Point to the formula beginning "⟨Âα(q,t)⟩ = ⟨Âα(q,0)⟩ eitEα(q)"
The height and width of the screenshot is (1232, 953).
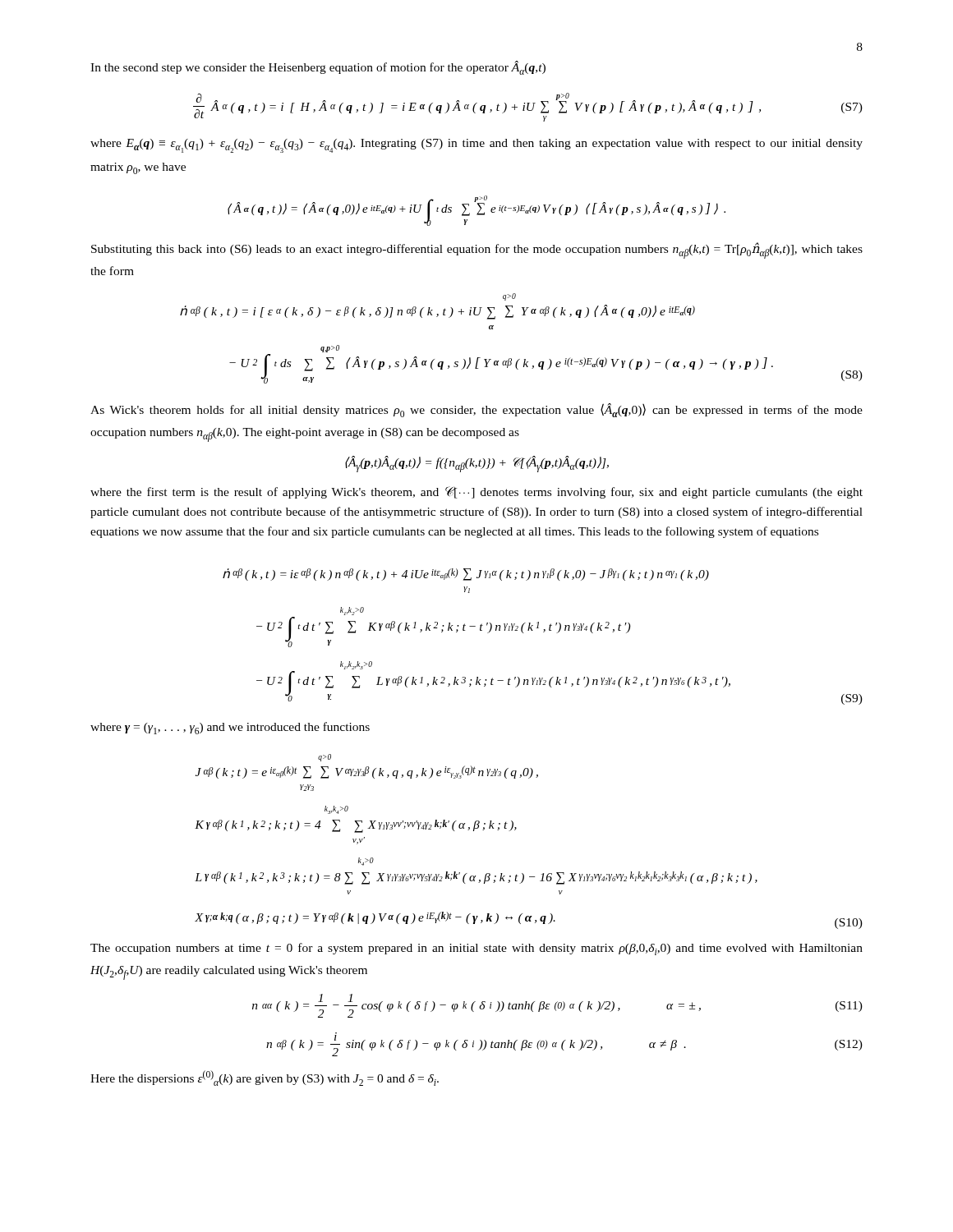476,209
